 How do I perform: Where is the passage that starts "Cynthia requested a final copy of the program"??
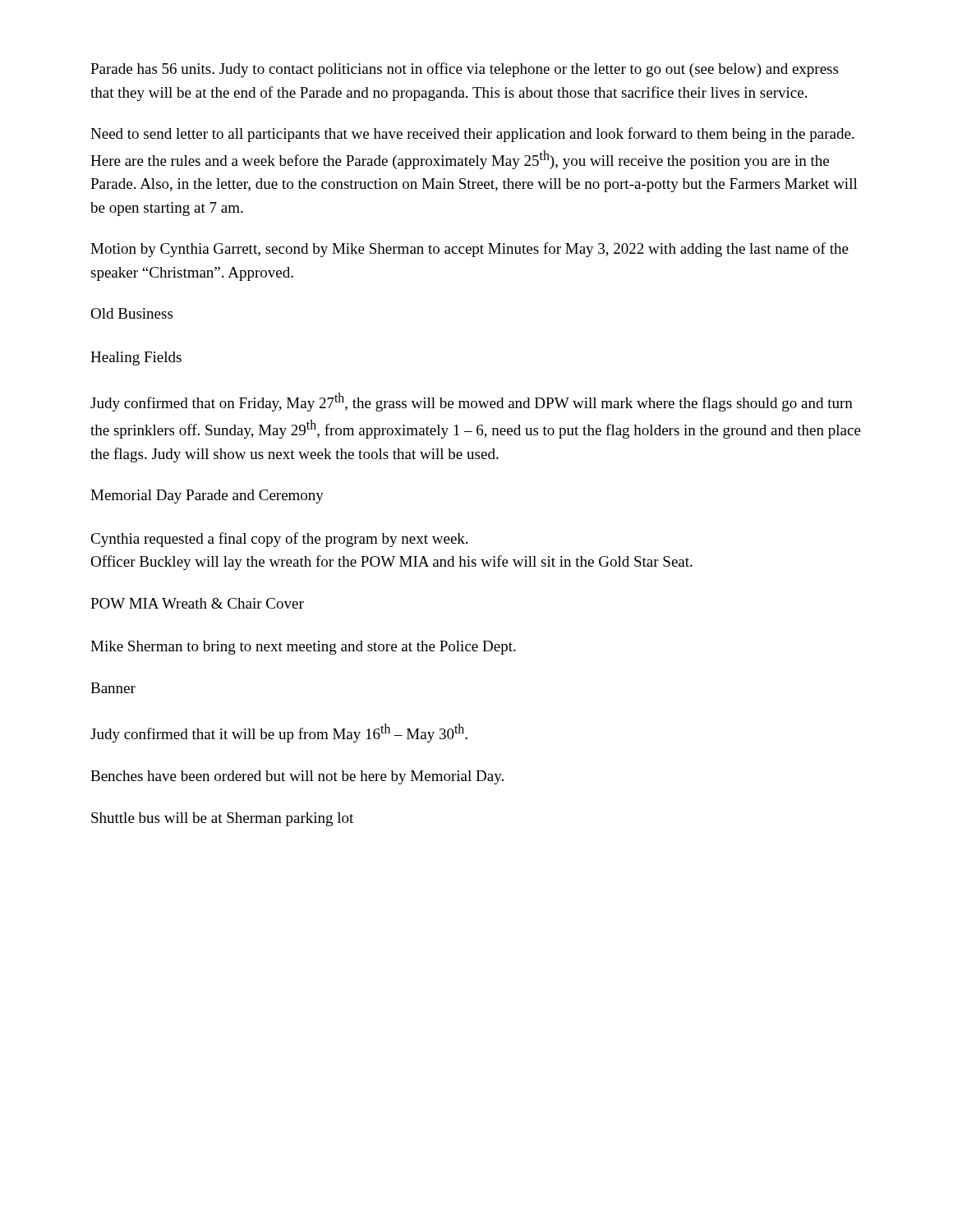tap(392, 550)
